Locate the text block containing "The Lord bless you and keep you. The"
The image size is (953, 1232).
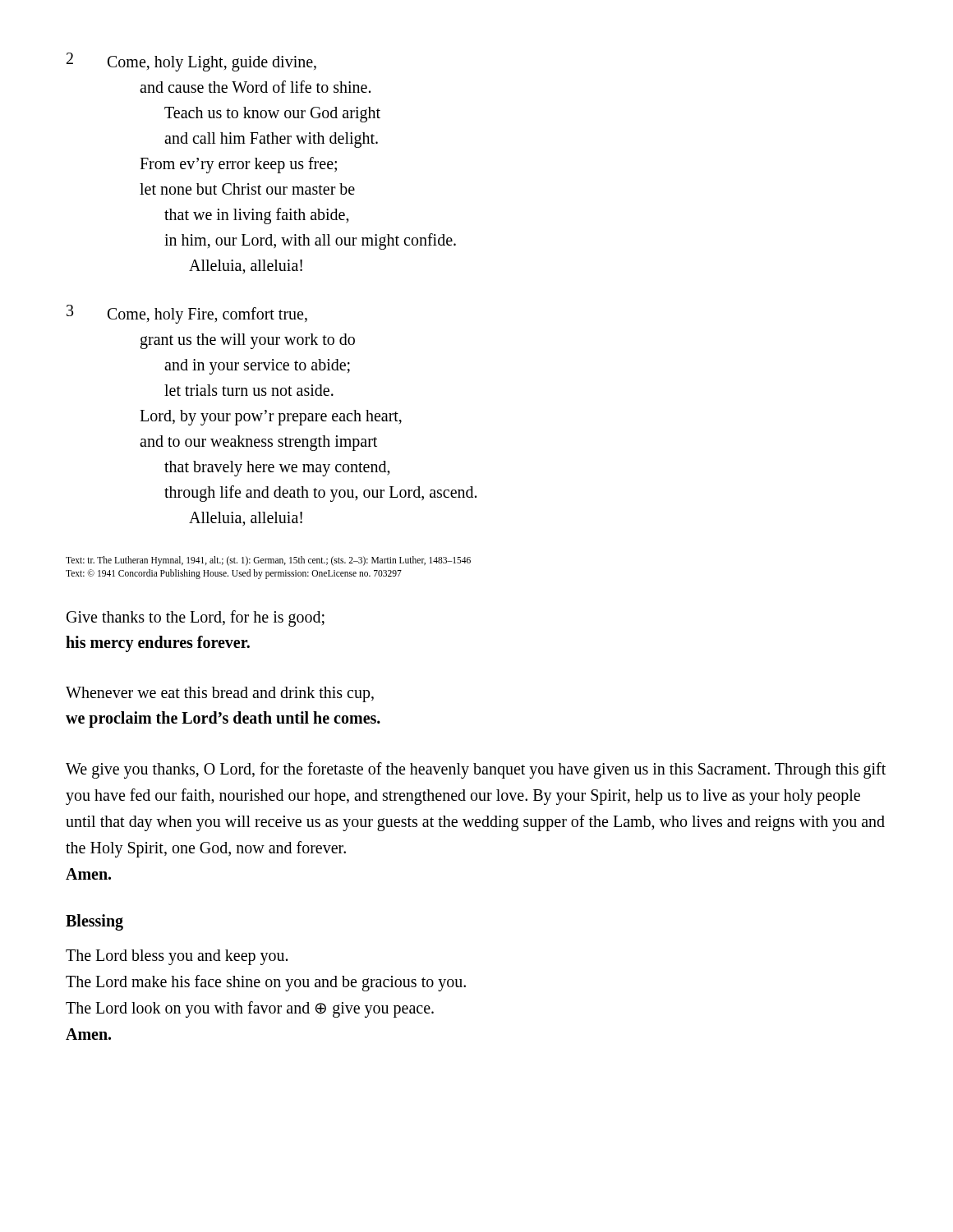point(266,995)
